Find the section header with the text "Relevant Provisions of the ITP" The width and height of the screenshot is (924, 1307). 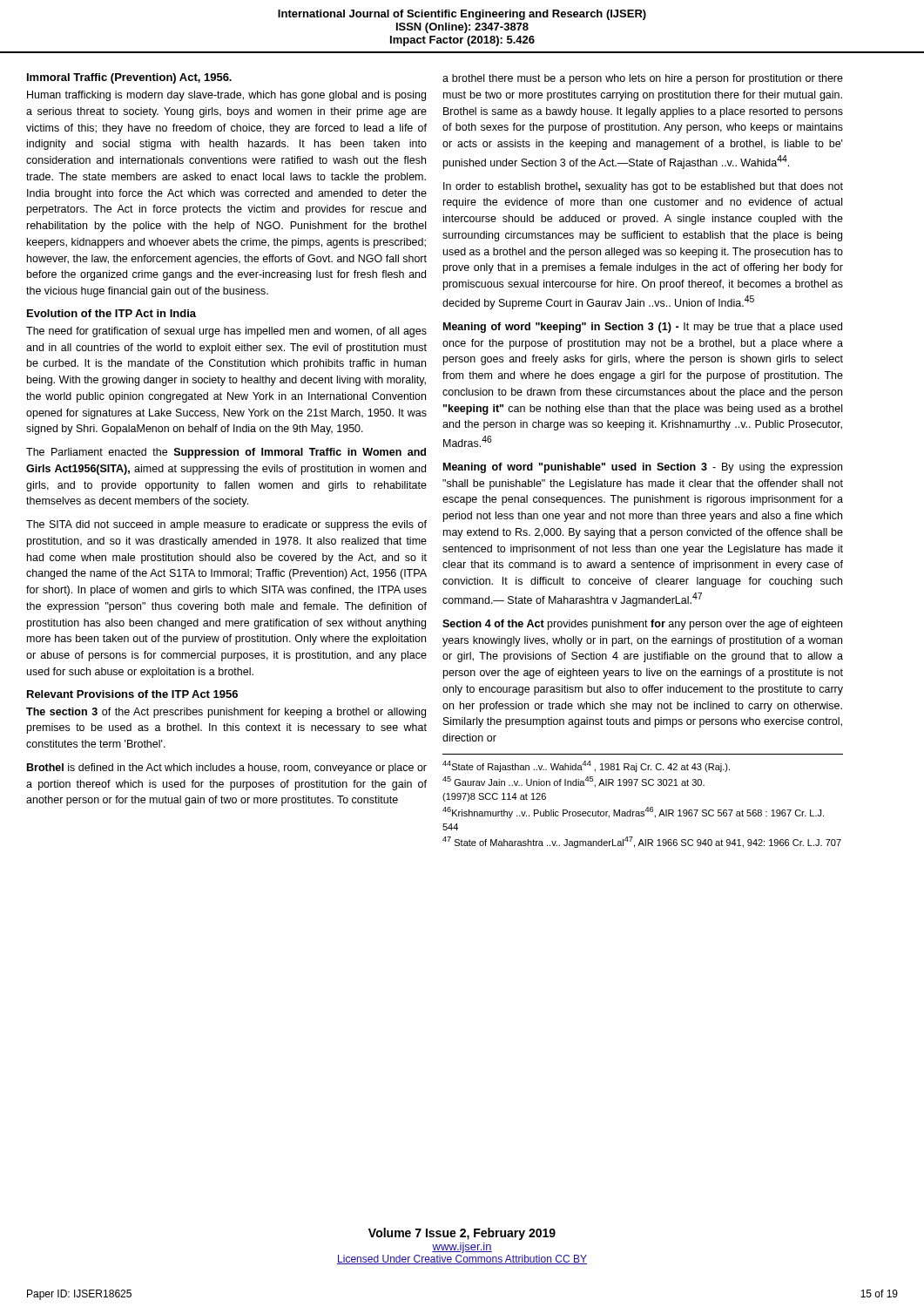(x=132, y=694)
